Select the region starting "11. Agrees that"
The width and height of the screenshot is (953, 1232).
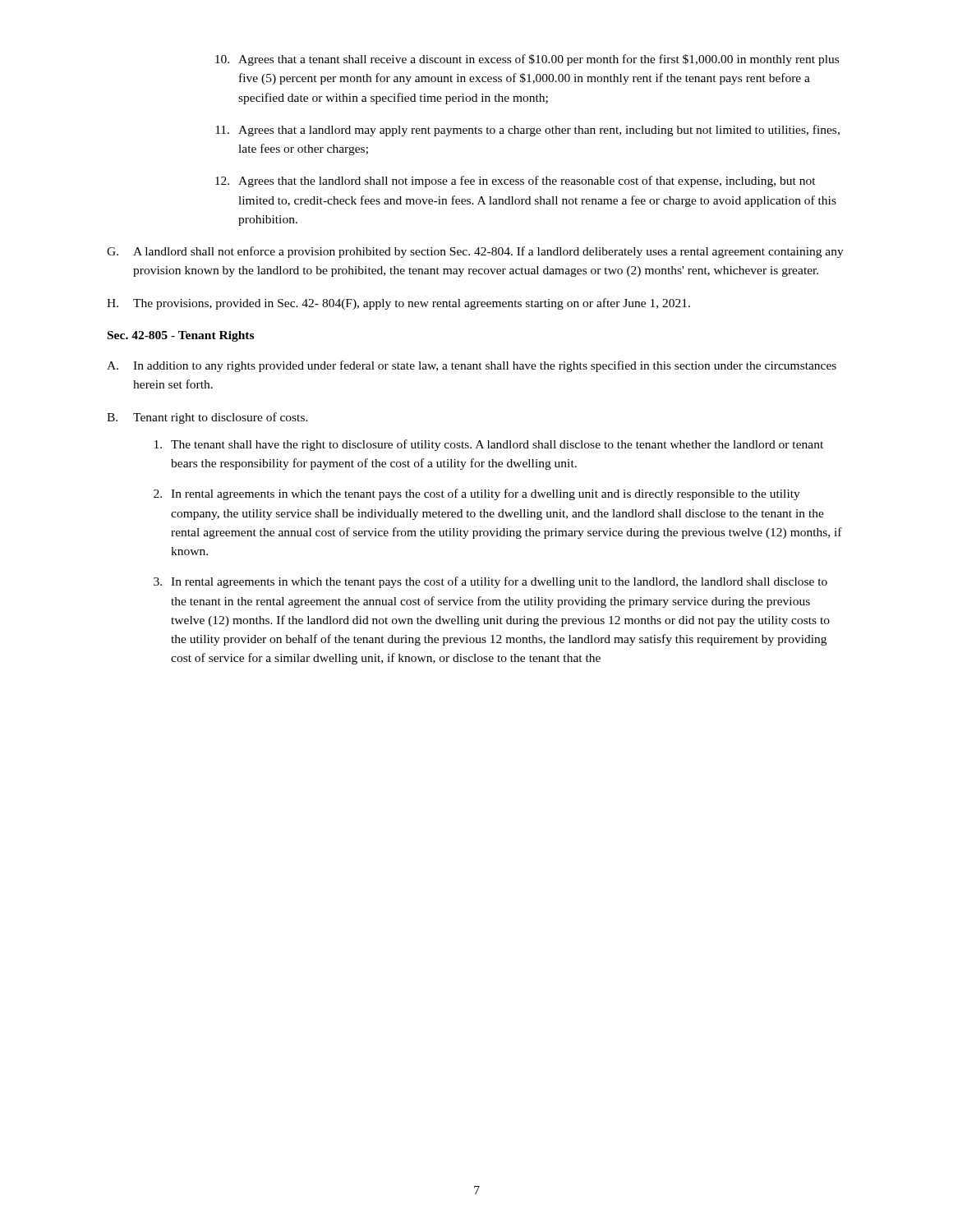[513, 139]
